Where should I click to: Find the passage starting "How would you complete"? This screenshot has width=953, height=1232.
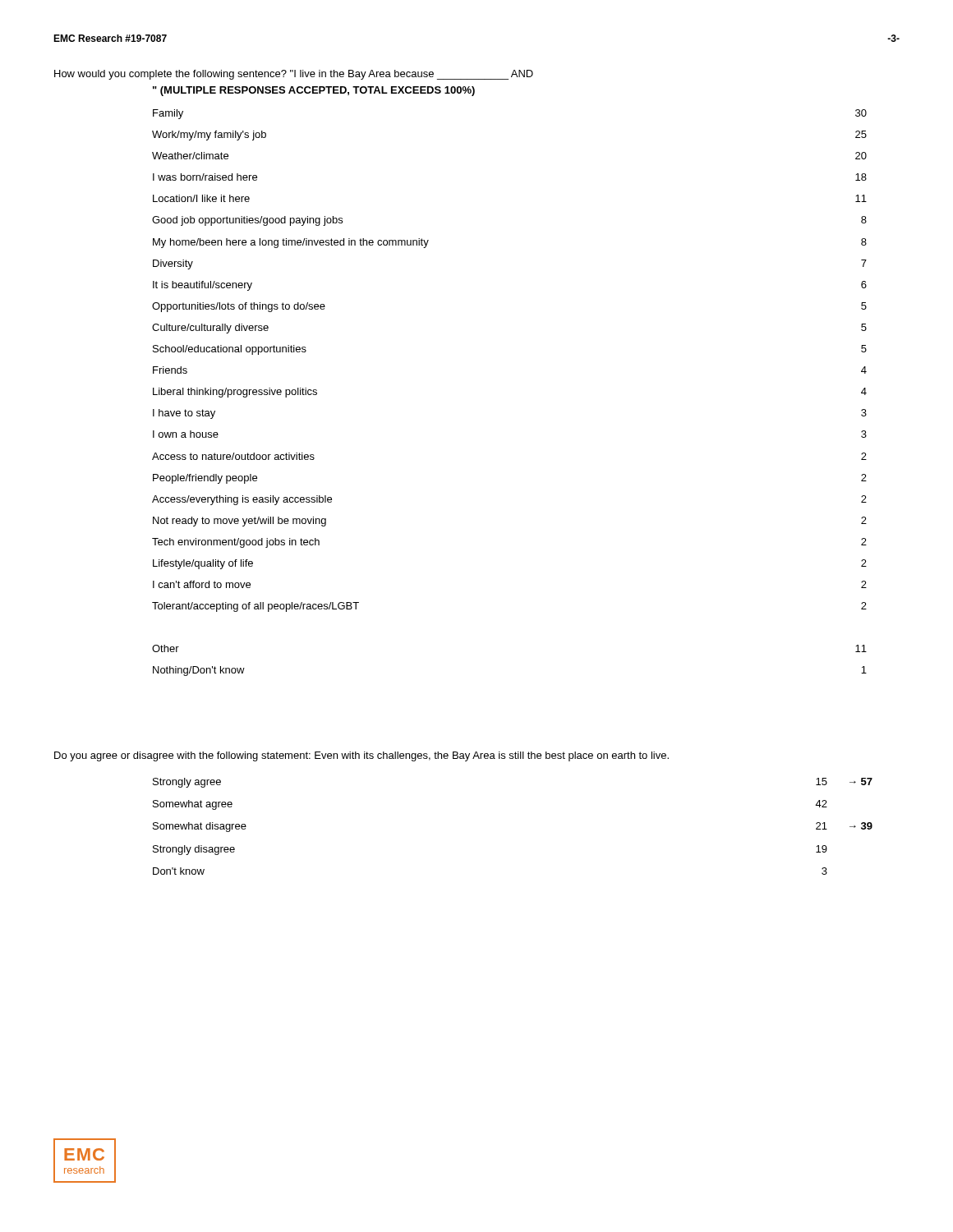293,82
